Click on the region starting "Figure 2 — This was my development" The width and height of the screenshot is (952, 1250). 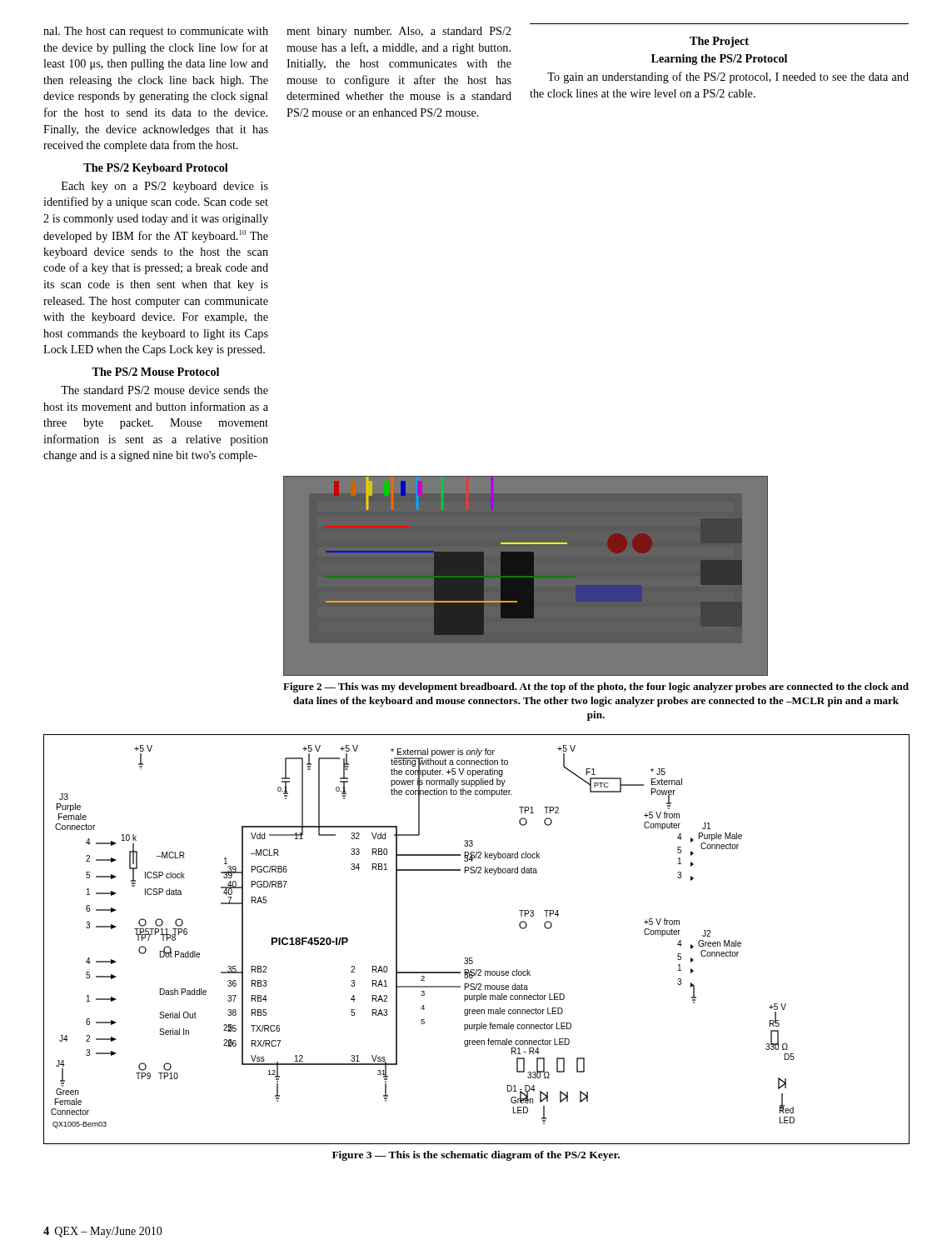pos(596,700)
